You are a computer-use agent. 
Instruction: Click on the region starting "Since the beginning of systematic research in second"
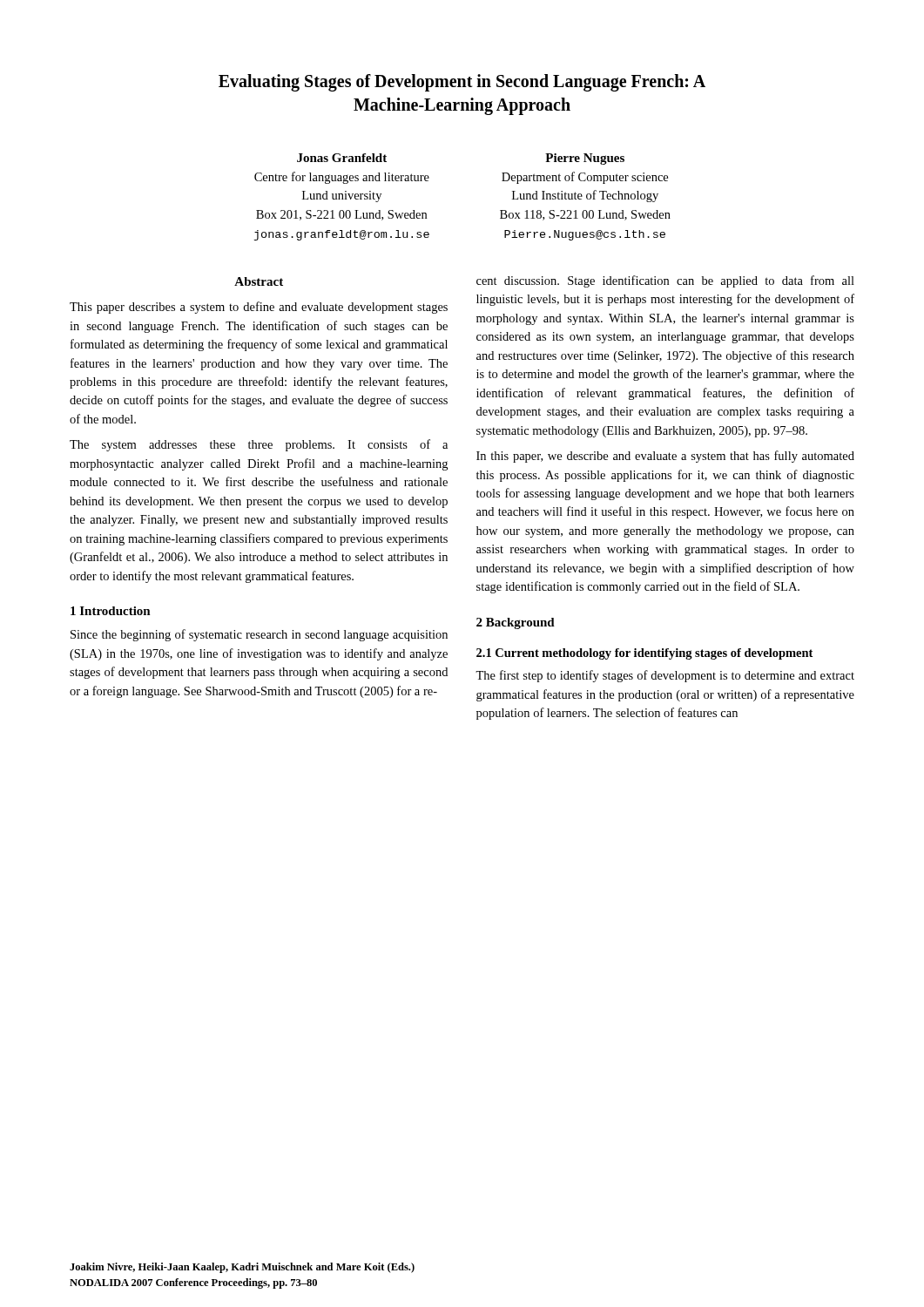pyautogui.click(x=259, y=663)
